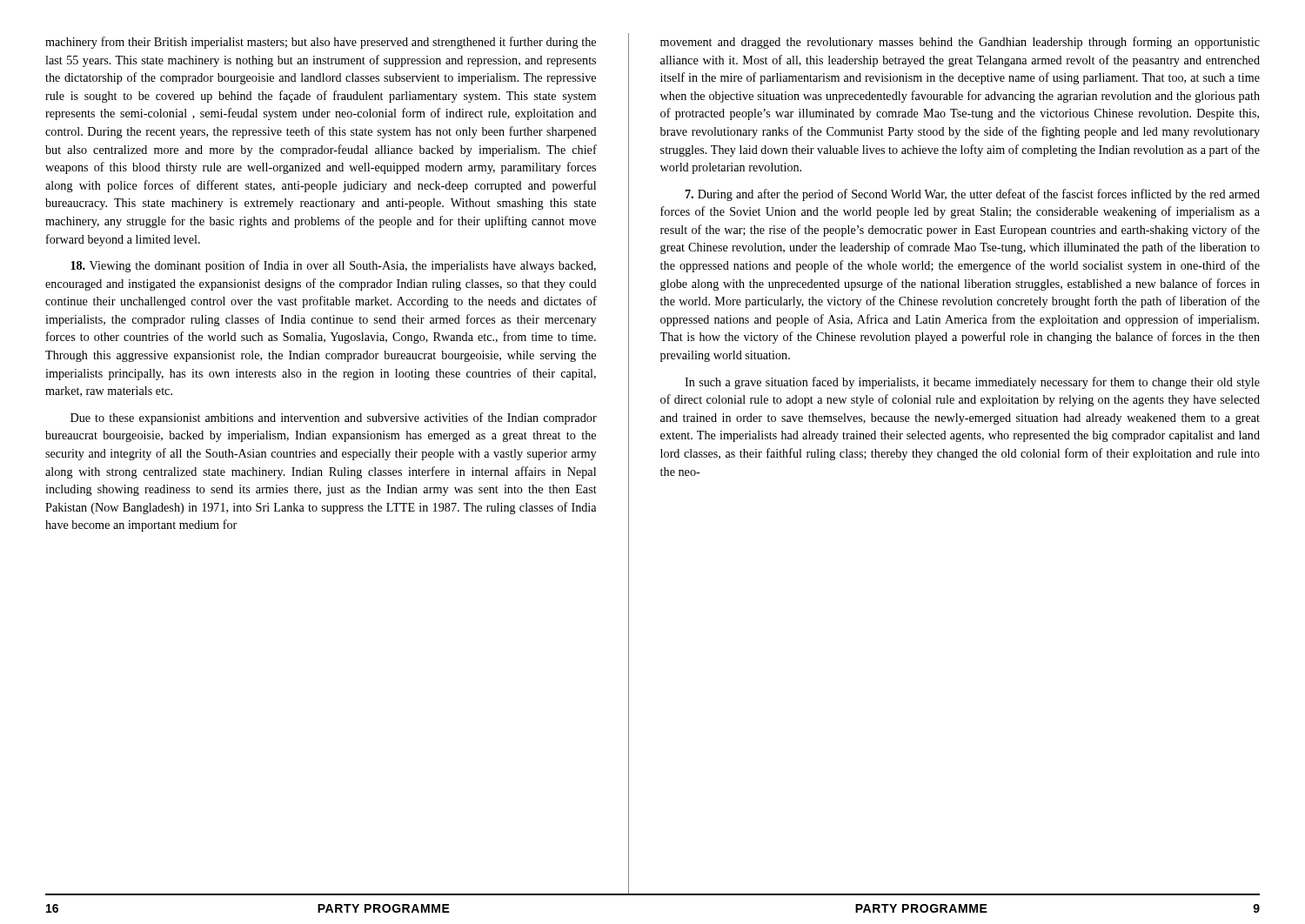Viewport: 1305px width, 924px height.
Task: Find the block on this page that starts "movement and dragged the revolutionary masses"
Action: [x=960, y=105]
